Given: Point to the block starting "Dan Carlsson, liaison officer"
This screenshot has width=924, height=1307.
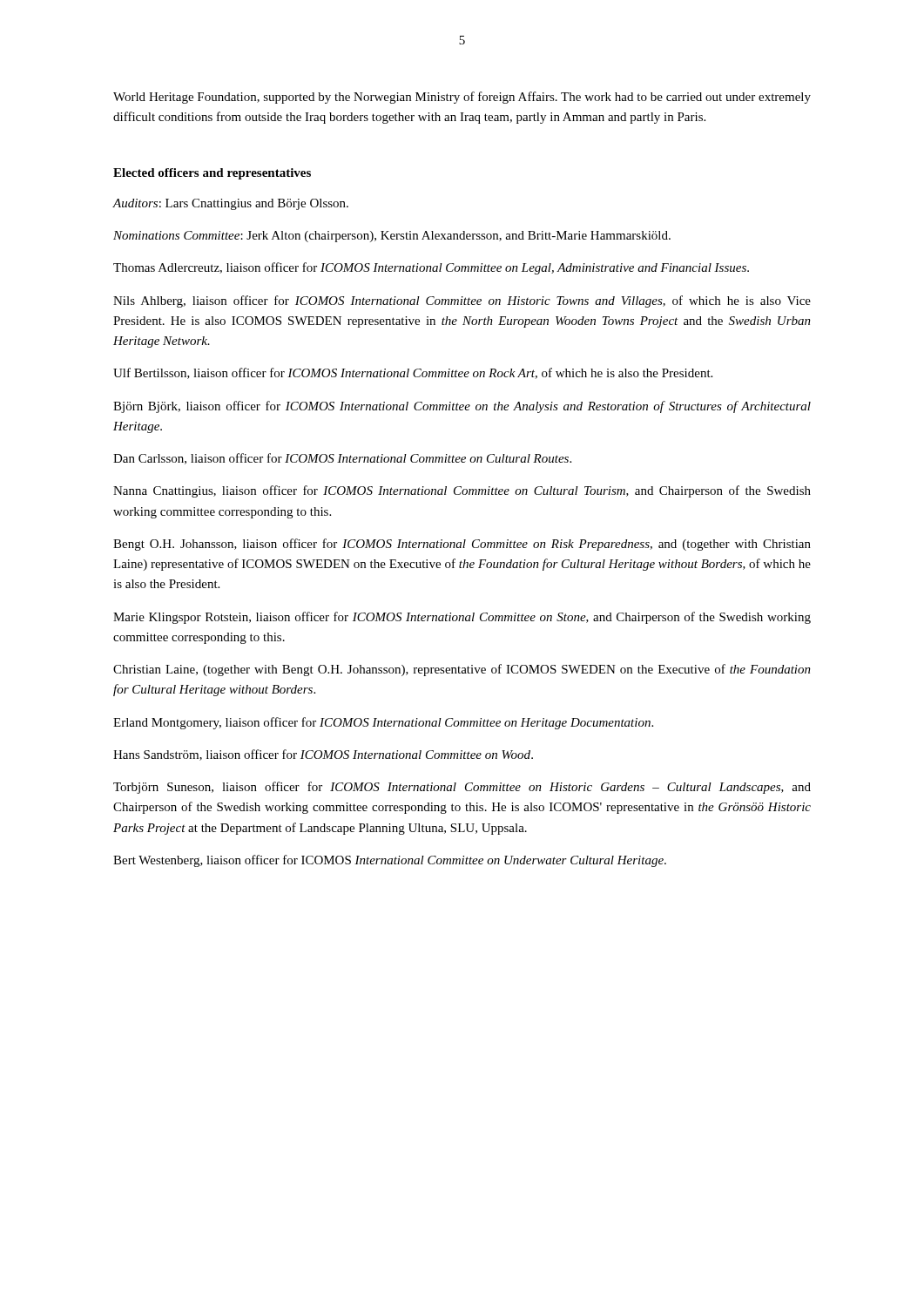Looking at the screenshot, I should point(343,458).
